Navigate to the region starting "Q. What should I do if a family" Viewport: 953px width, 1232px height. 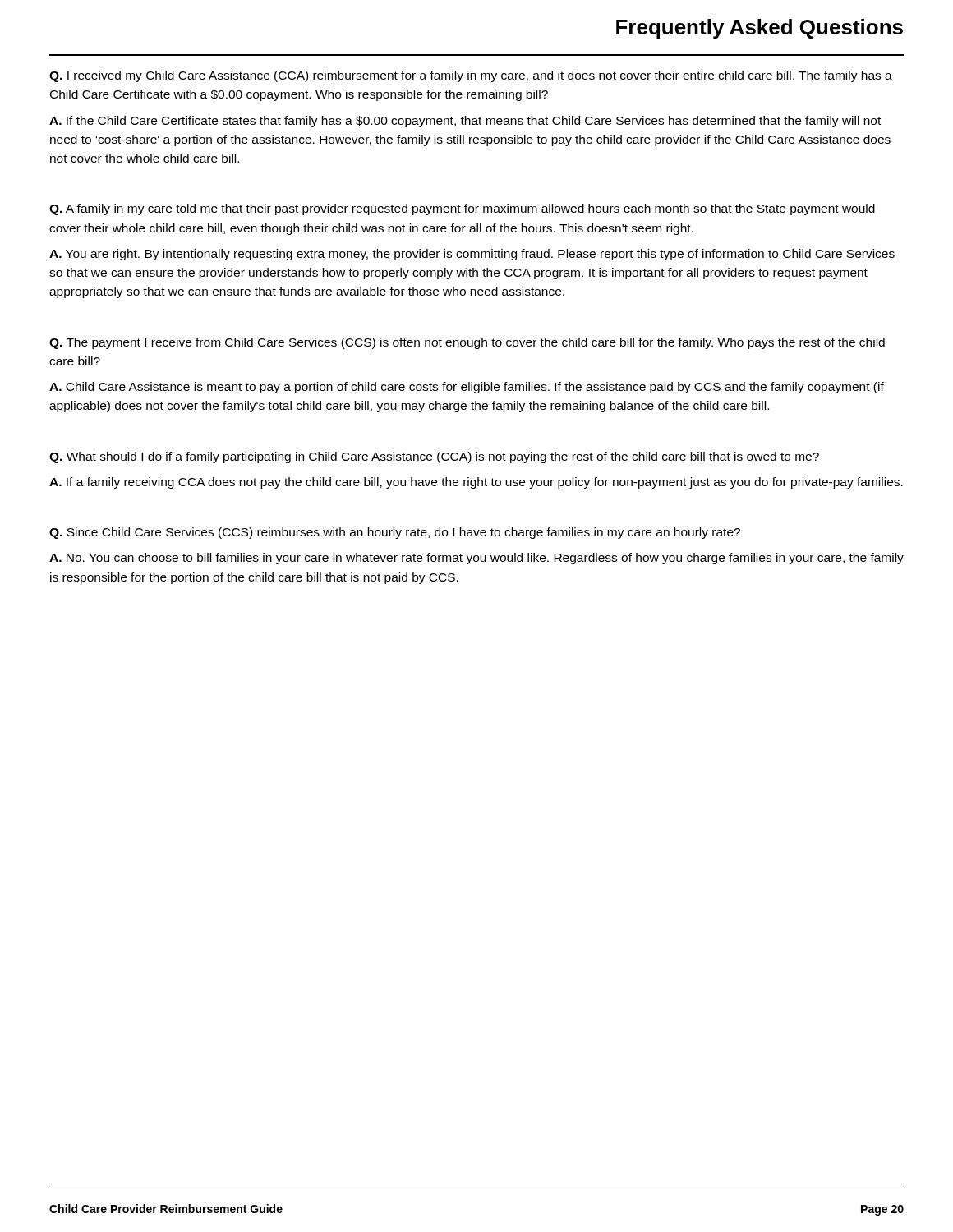[476, 469]
